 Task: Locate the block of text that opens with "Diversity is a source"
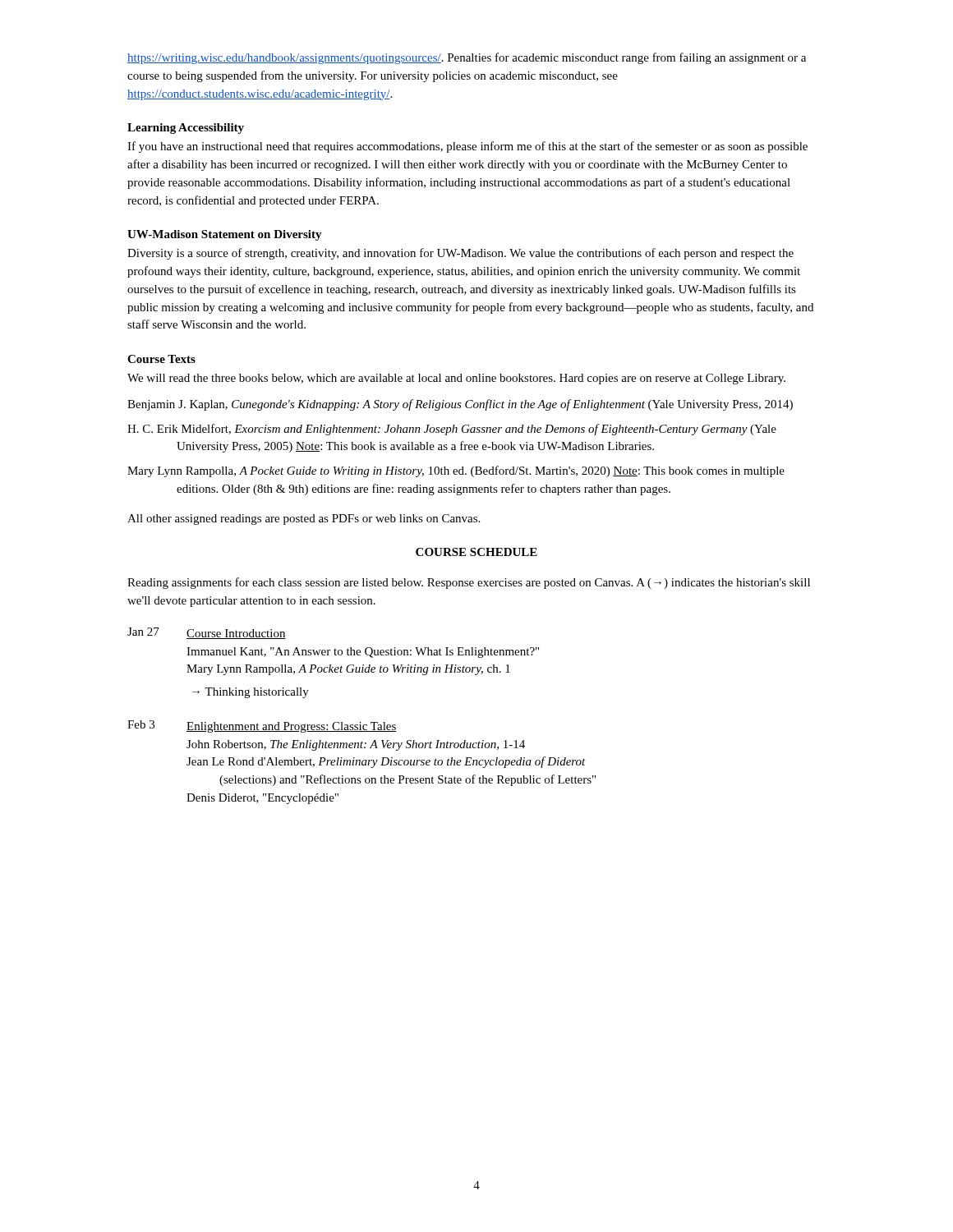471,289
